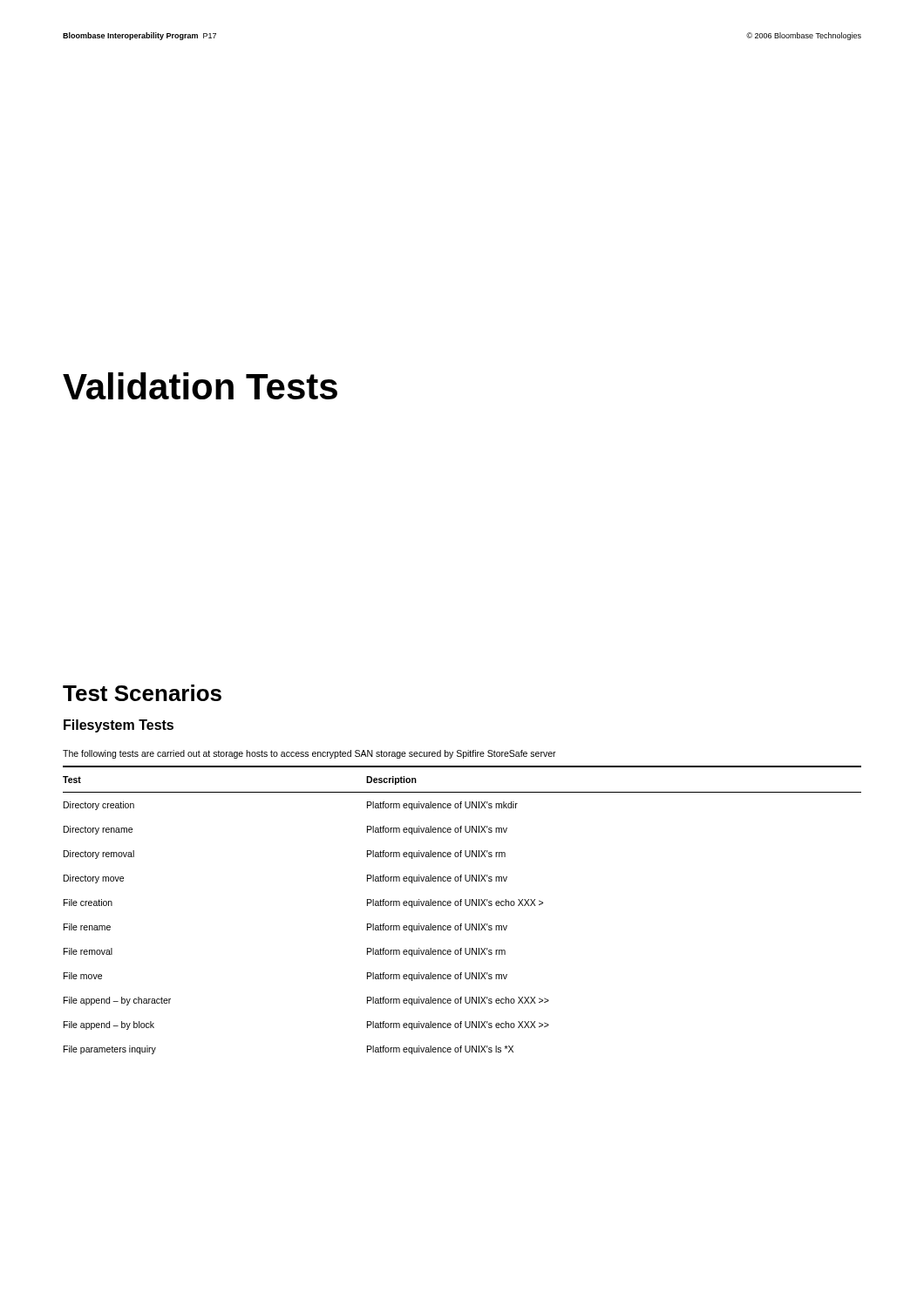This screenshot has width=924, height=1308.
Task: Locate the text block with the text "The following tests"
Action: click(462, 754)
